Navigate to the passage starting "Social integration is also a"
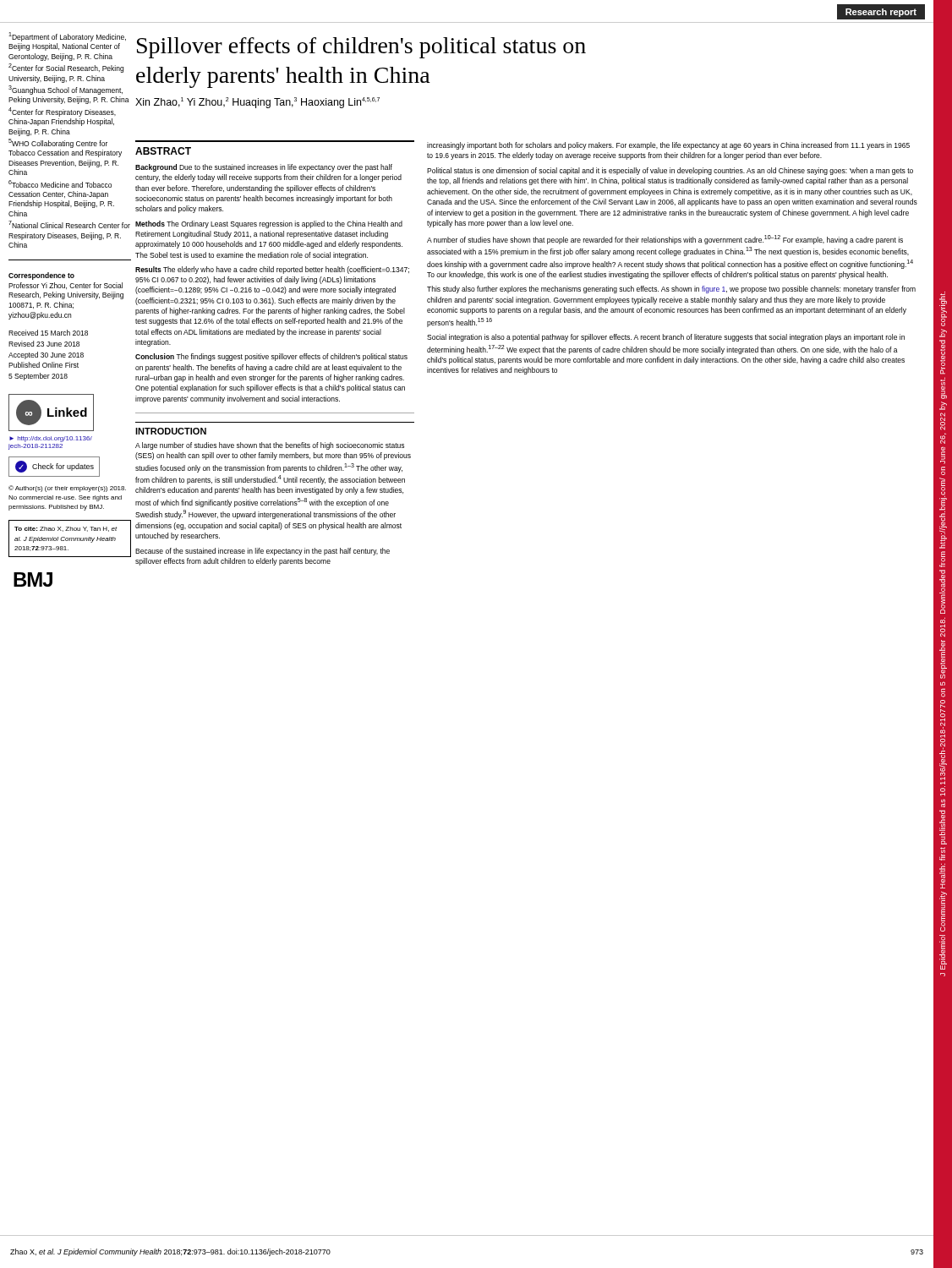The image size is (952, 1268). pos(666,354)
